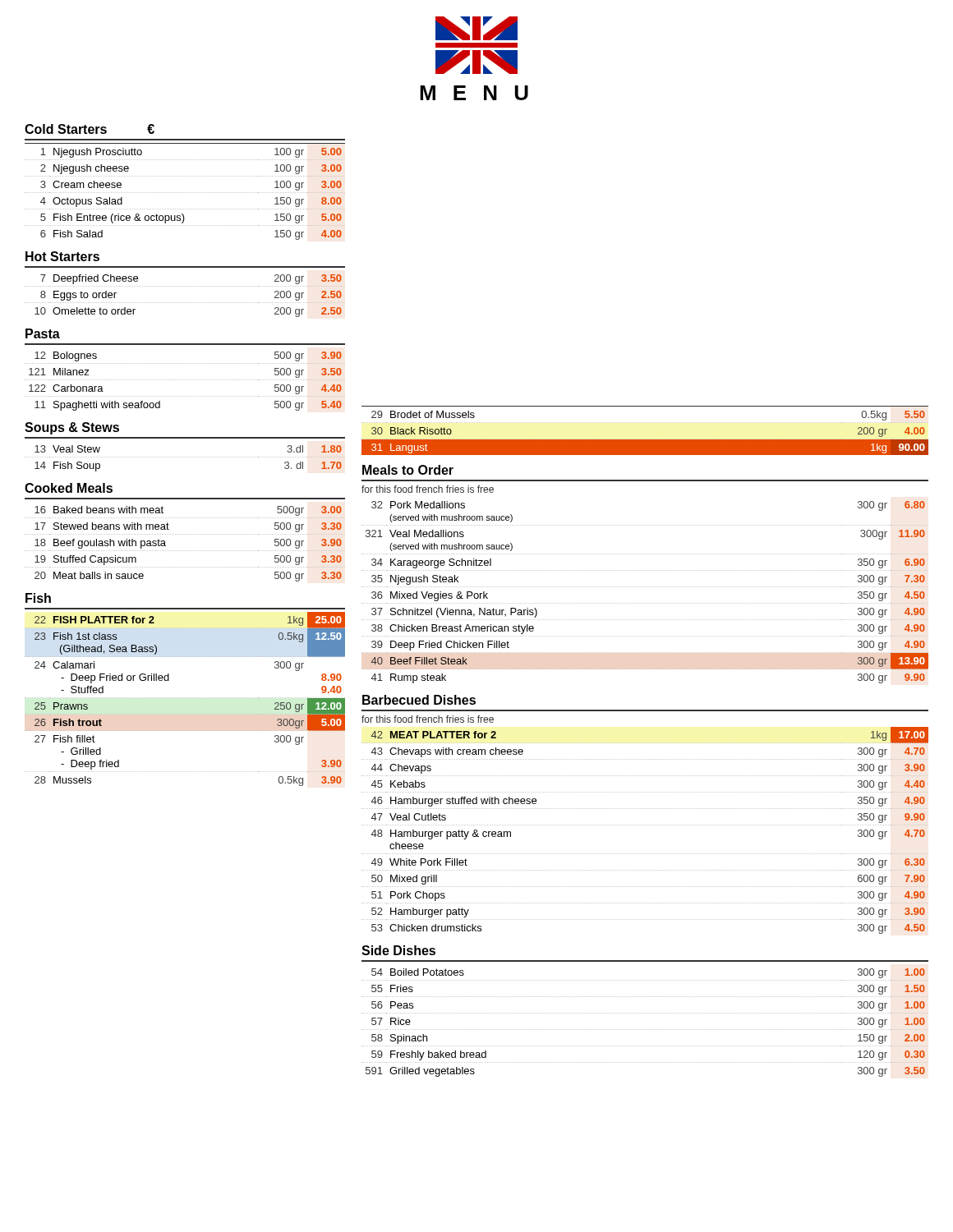
Task: Select the table that reads "Eggs to order"
Action: (185, 294)
